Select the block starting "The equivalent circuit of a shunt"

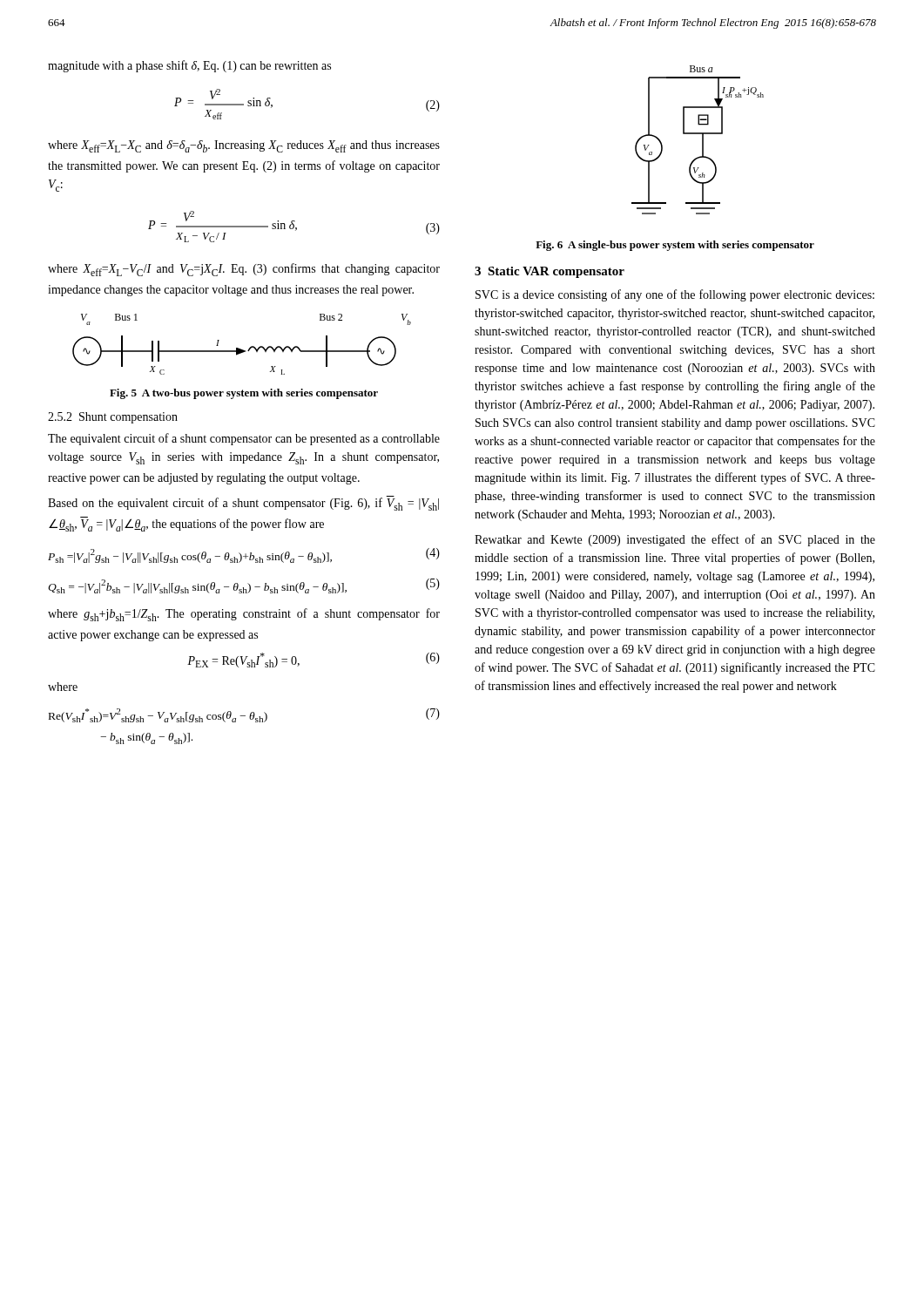[244, 458]
